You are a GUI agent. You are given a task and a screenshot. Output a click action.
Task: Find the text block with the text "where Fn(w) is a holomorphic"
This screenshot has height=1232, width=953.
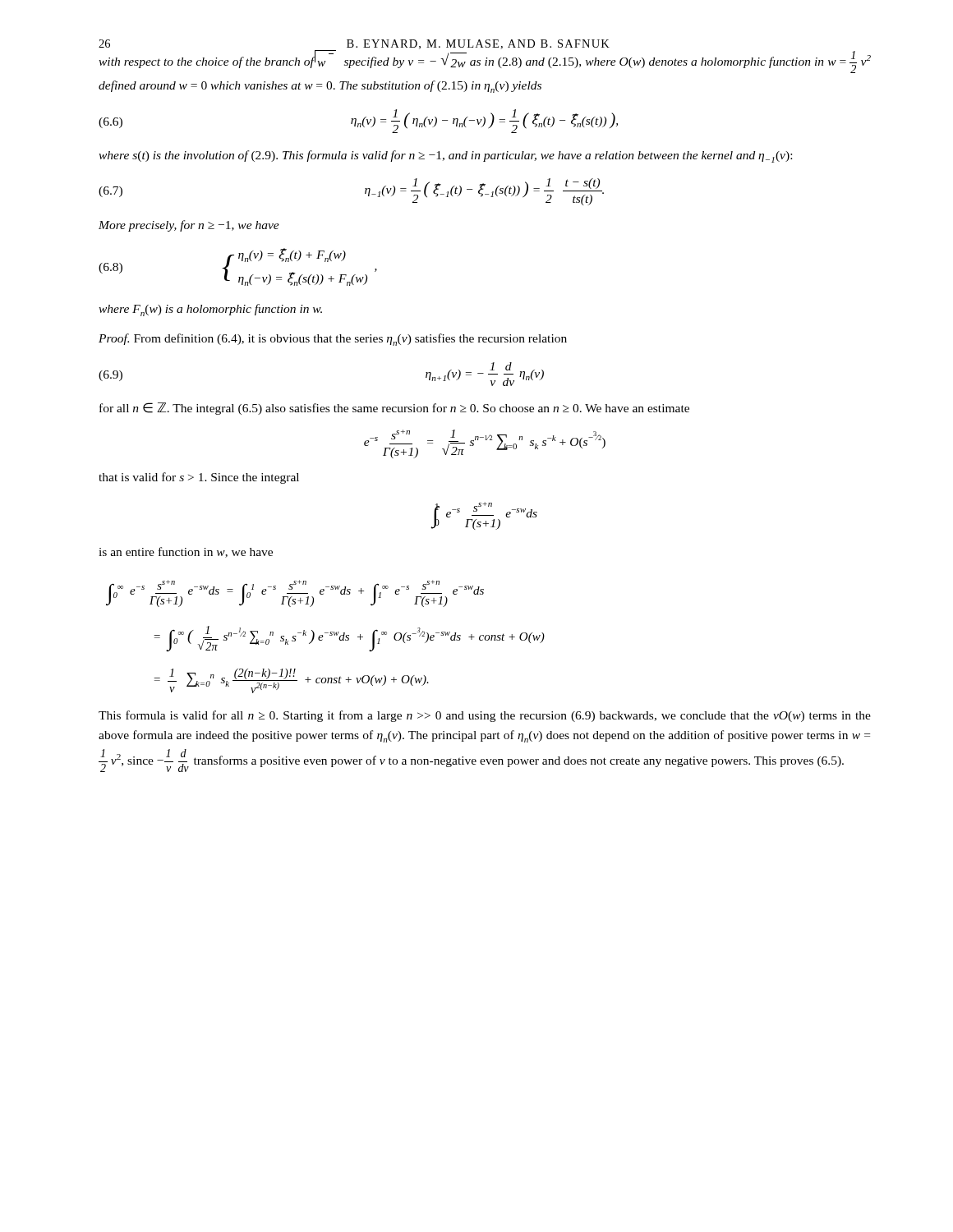(x=211, y=310)
